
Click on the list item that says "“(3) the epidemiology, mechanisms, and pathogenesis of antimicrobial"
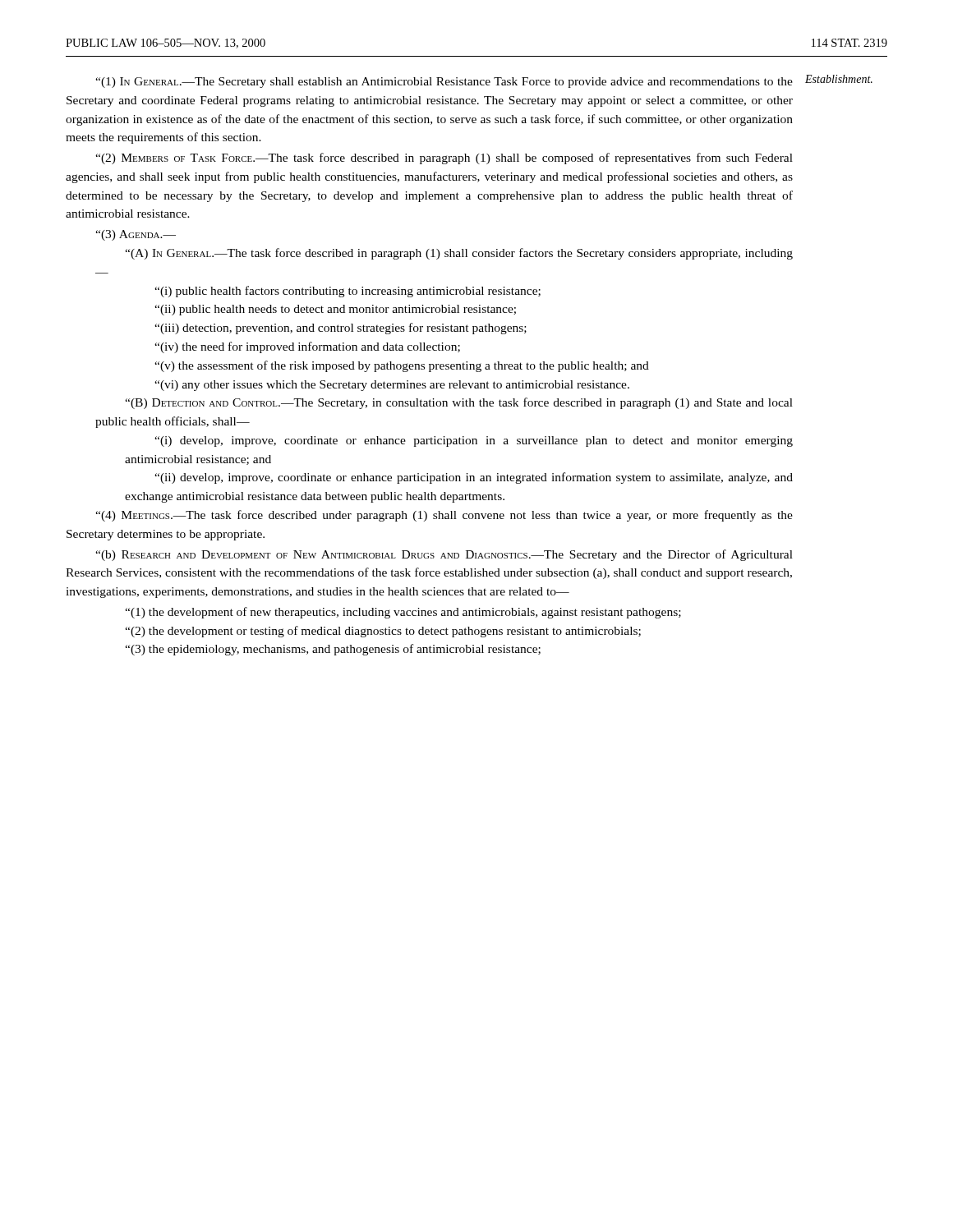pos(444,650)
